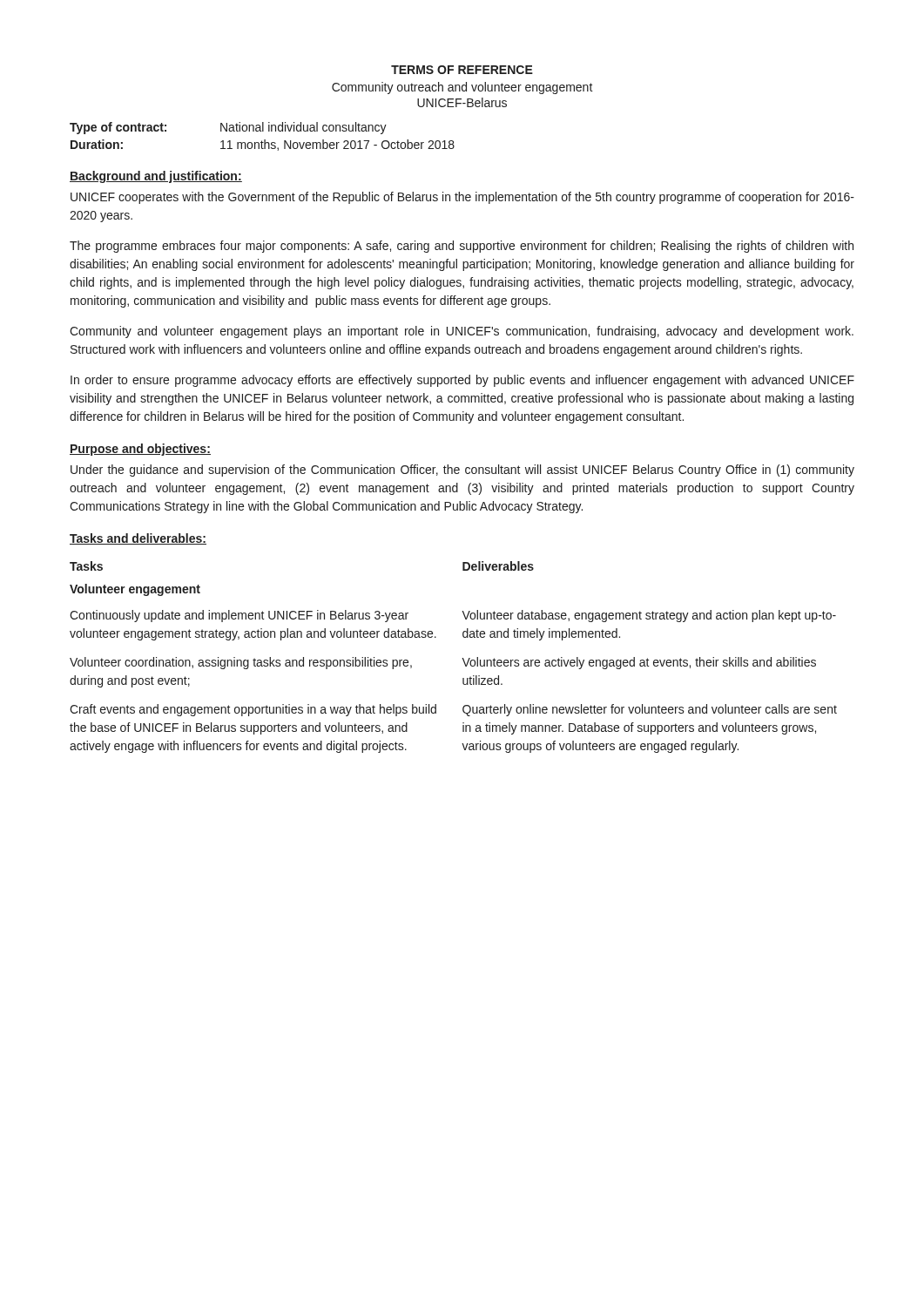
Task: Navigate to the passage starting "TERMS OF REFERENCE"
Action: point(462,70)
